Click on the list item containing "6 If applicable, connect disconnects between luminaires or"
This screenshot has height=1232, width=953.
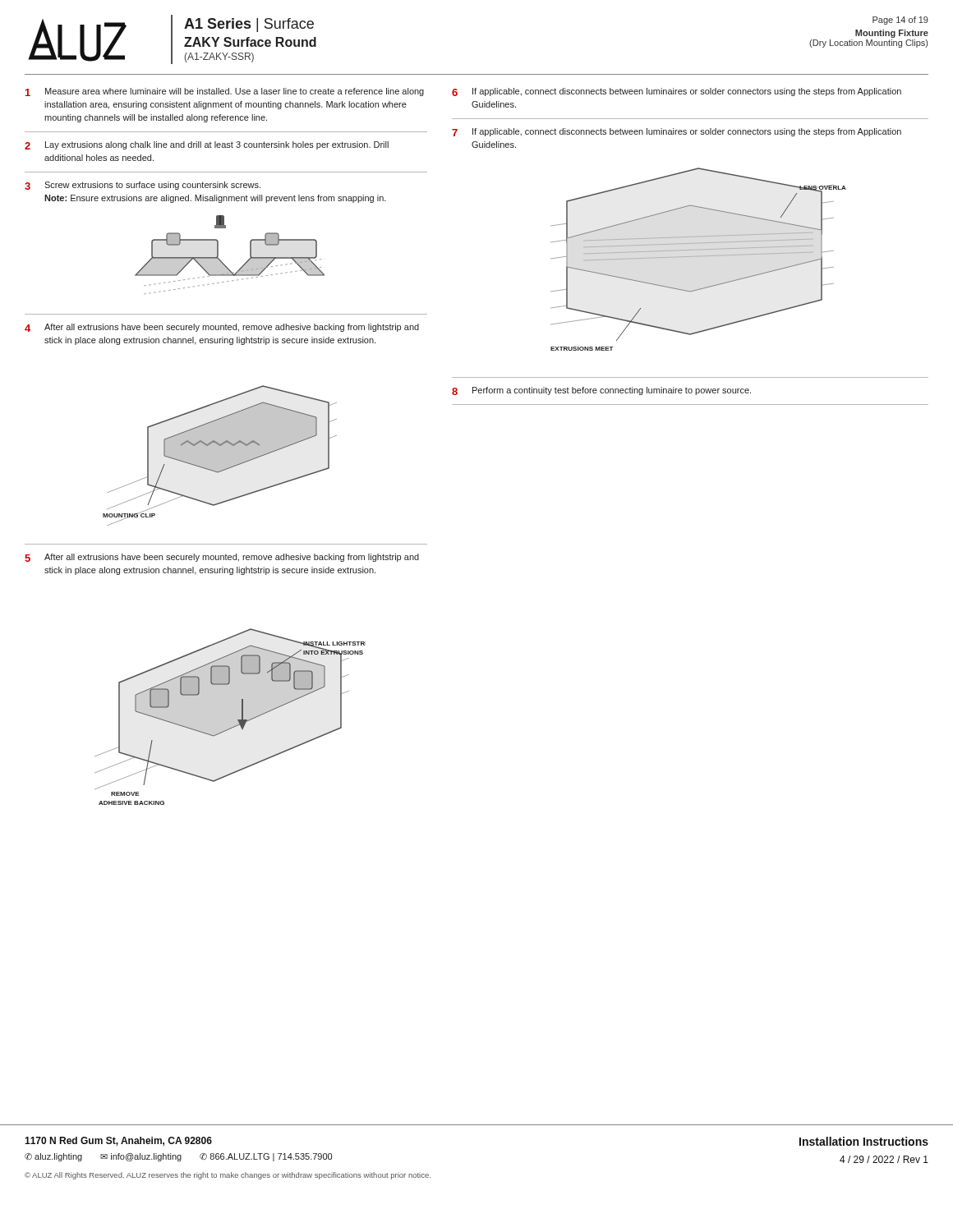690,98
